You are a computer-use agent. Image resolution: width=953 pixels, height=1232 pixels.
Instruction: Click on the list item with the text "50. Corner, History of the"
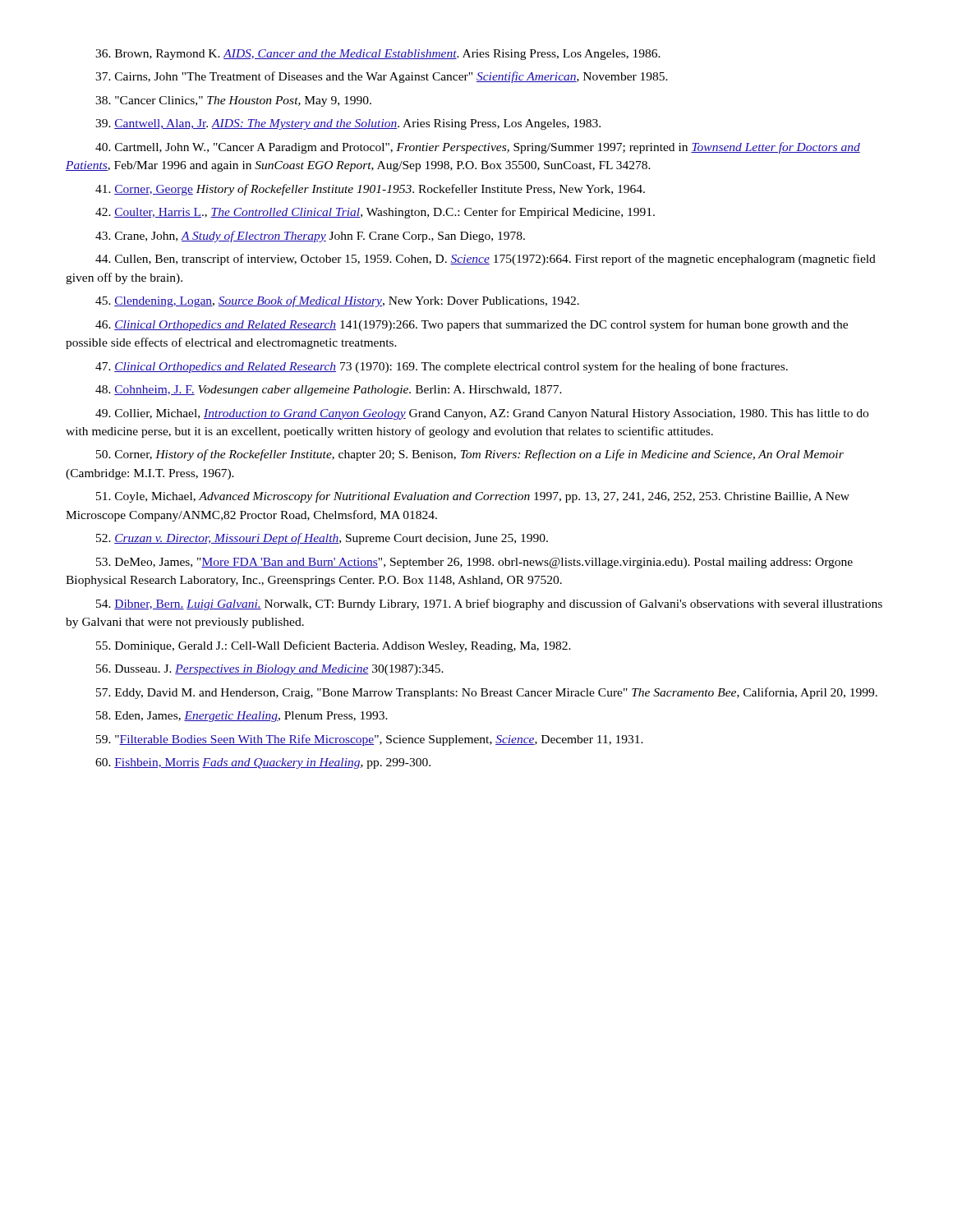(455, 463)
